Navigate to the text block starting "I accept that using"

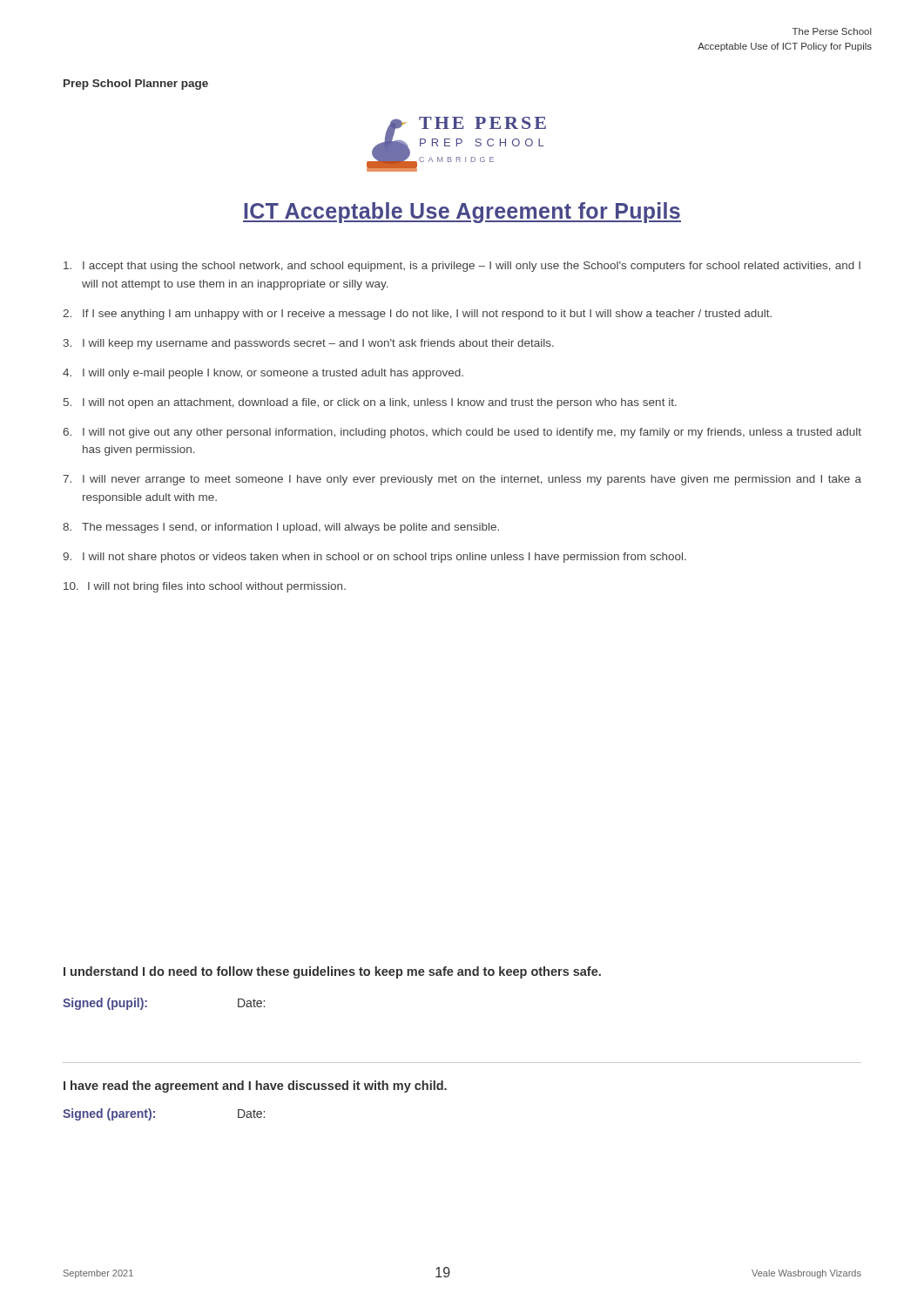(x=462, y=275)
